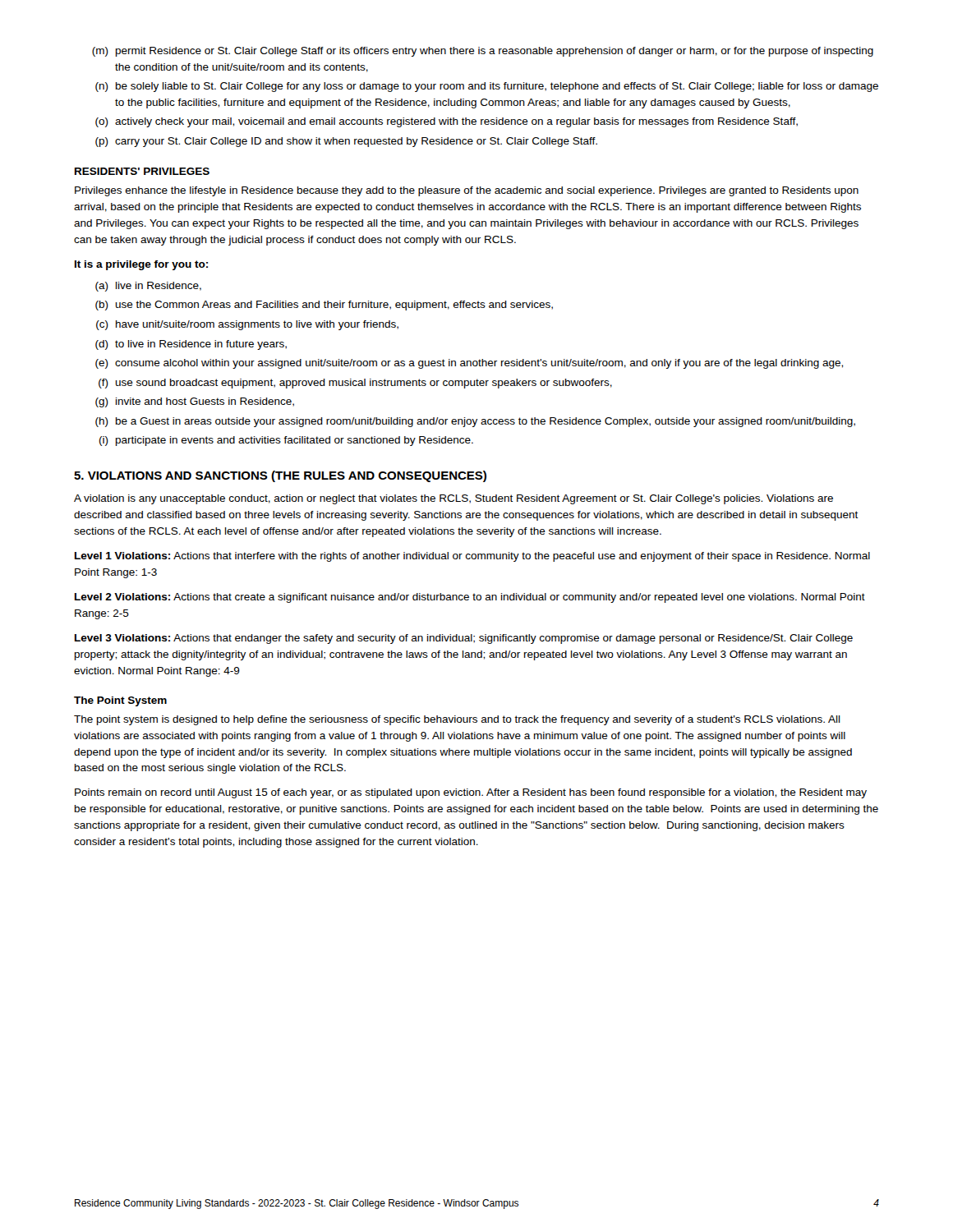953x1232 pixels.
Task: Click on the region starting "Level 2 Violations: Actions that create a"
Action: [x=476, y=605]
